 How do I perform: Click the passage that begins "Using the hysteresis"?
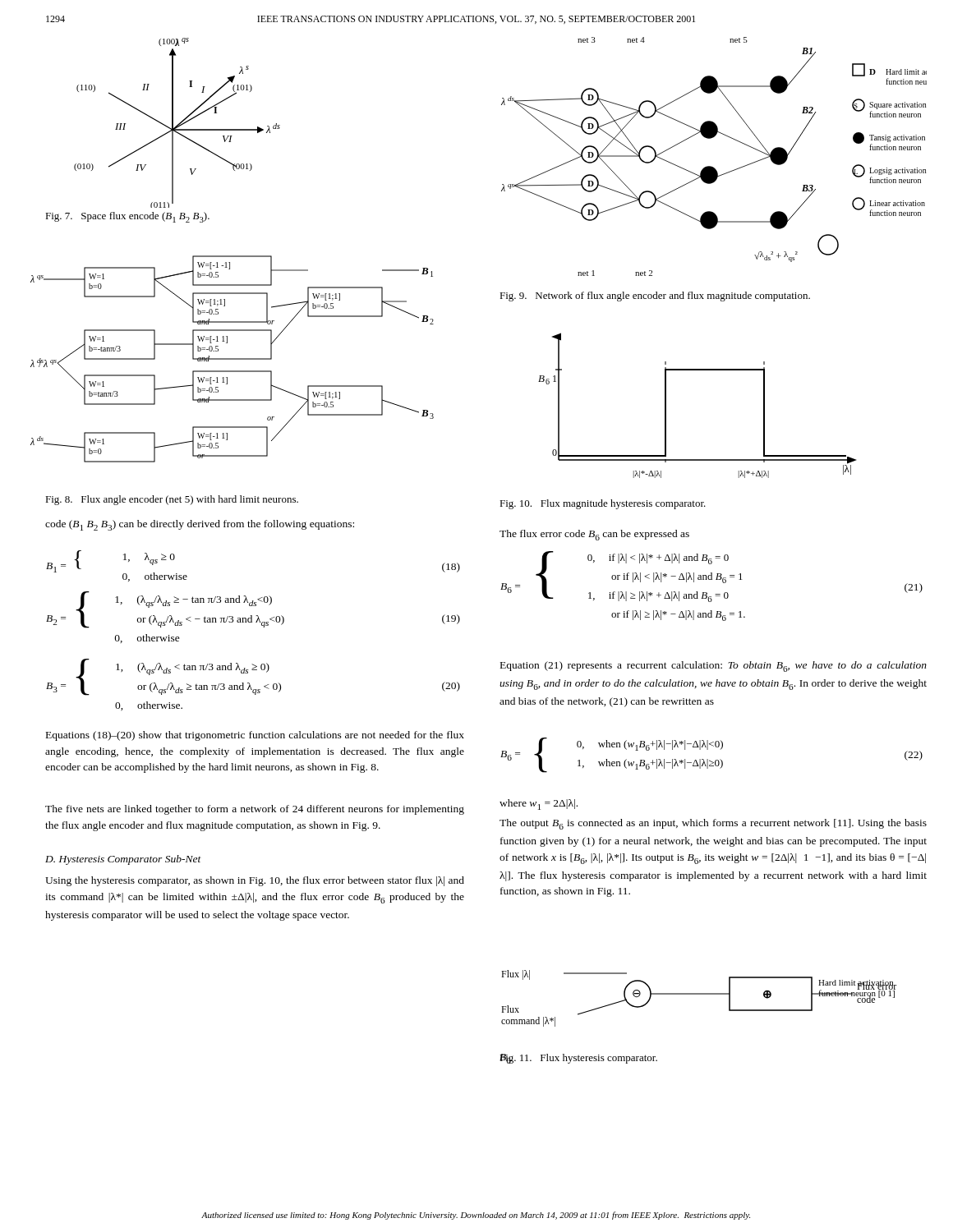[255, 897]
